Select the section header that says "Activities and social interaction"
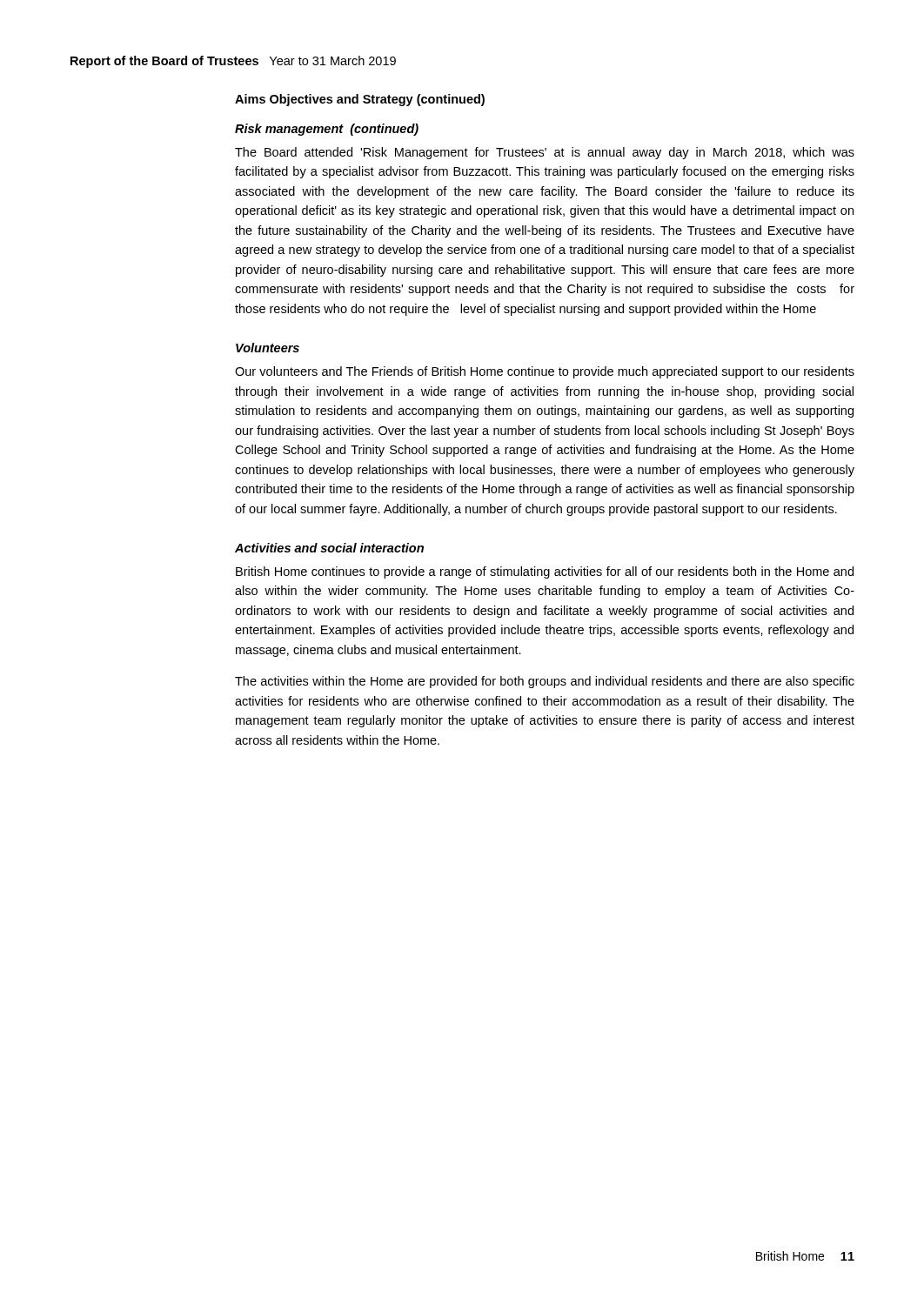The width and height of the screenshot is (924, 1305). point(330,548)
